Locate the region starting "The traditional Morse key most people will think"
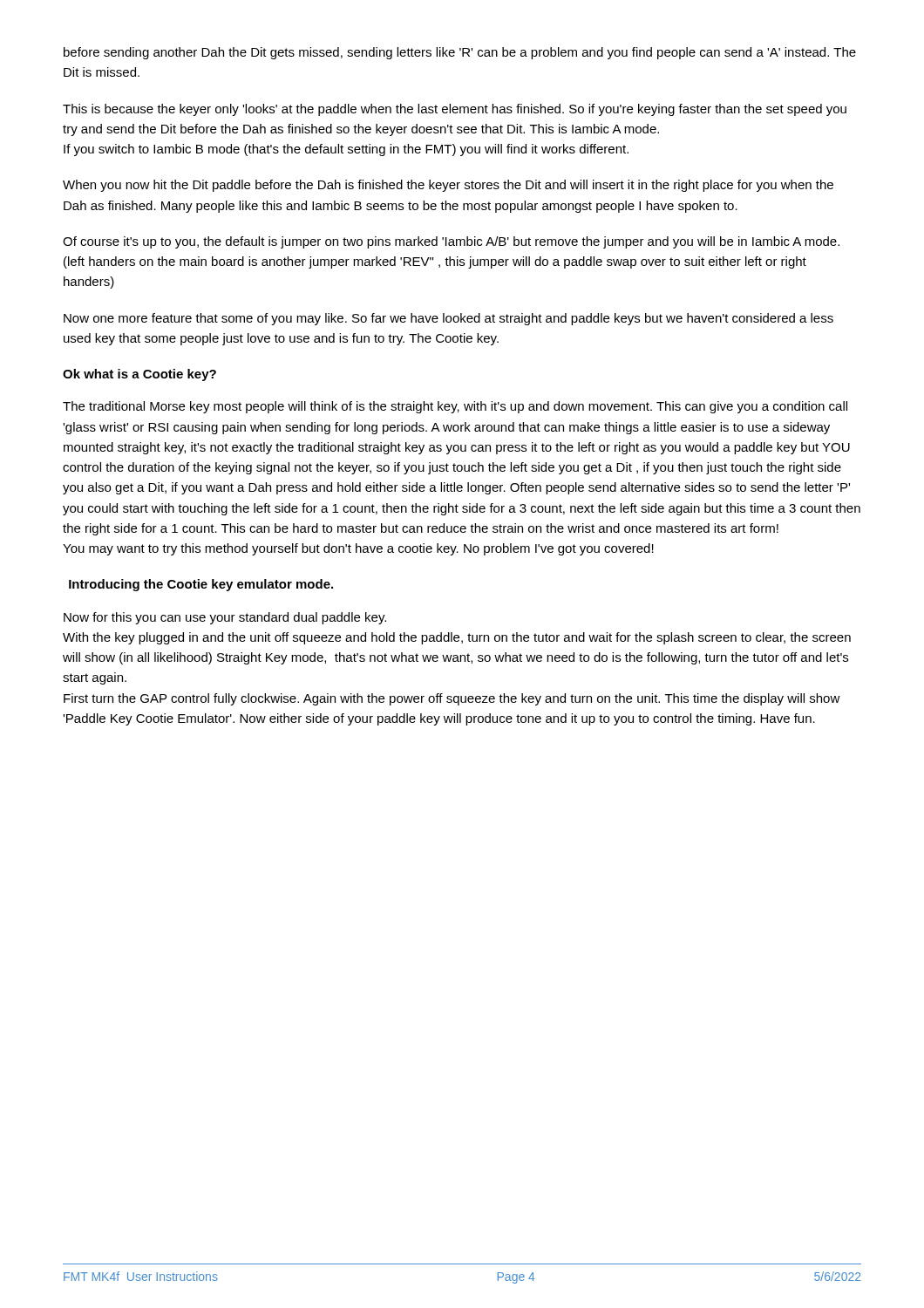924x1308 pixels. 462,477
